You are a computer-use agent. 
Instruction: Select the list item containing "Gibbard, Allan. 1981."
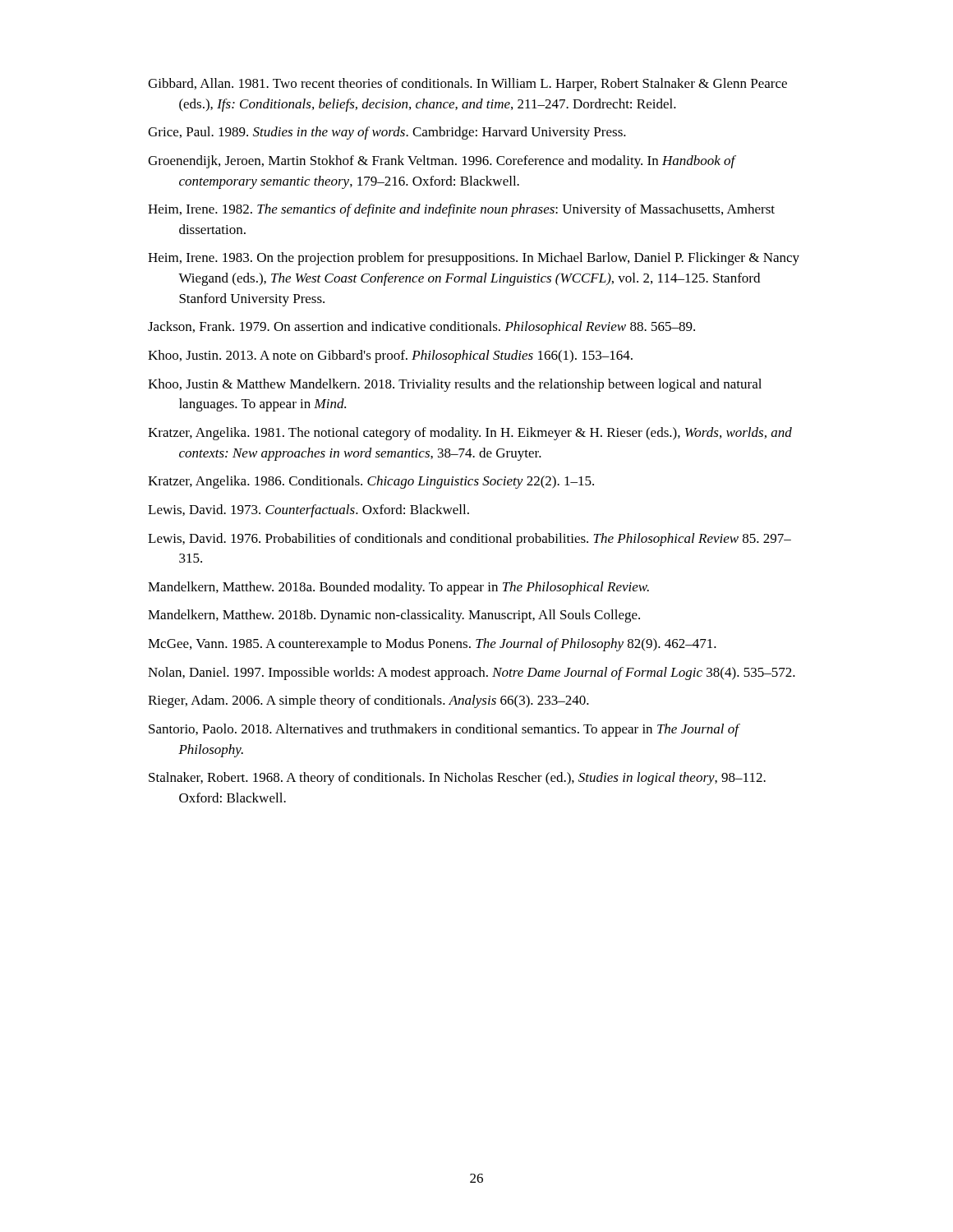pos(468,93)
